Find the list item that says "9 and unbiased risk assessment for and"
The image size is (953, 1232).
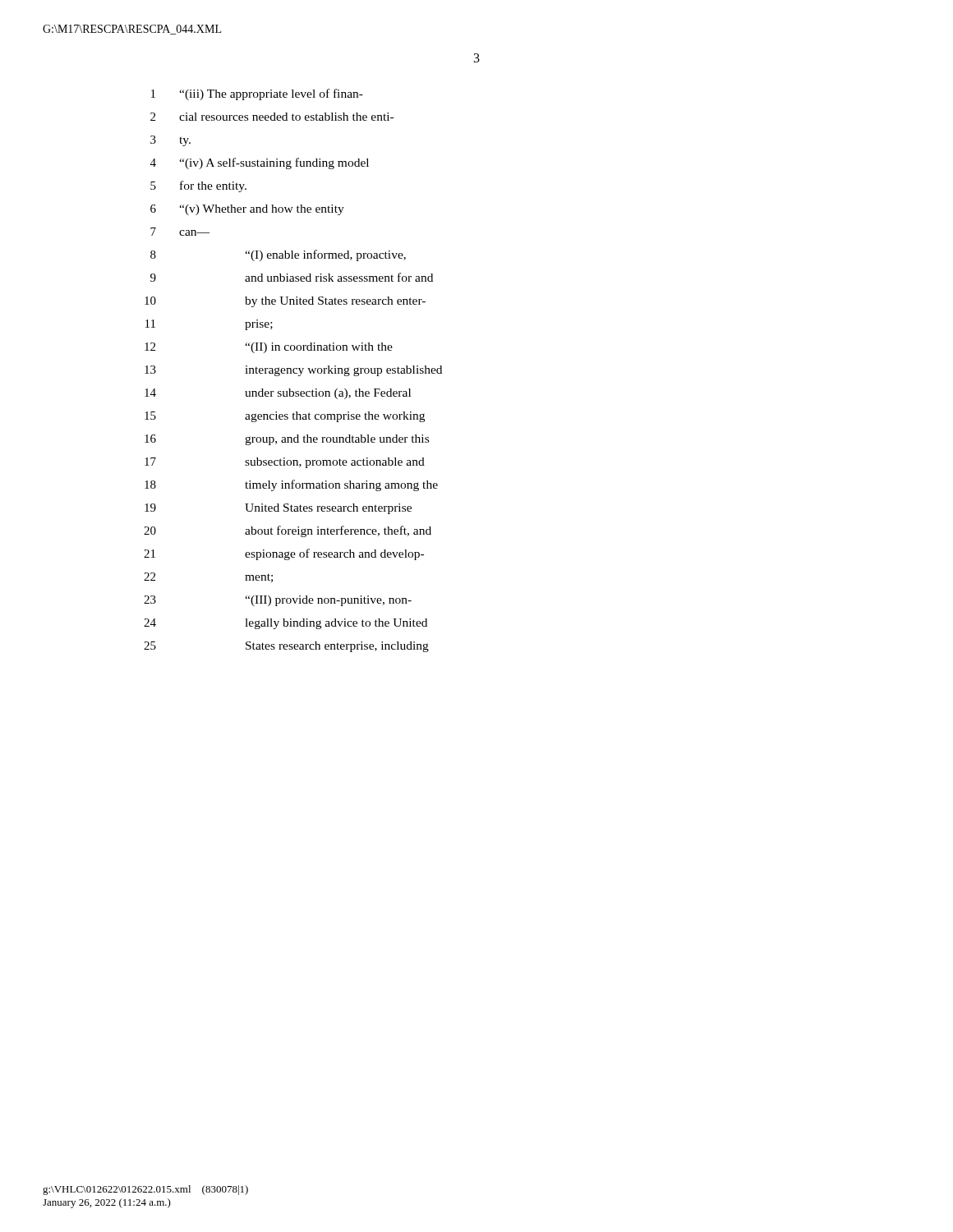[x=292, y=277]
